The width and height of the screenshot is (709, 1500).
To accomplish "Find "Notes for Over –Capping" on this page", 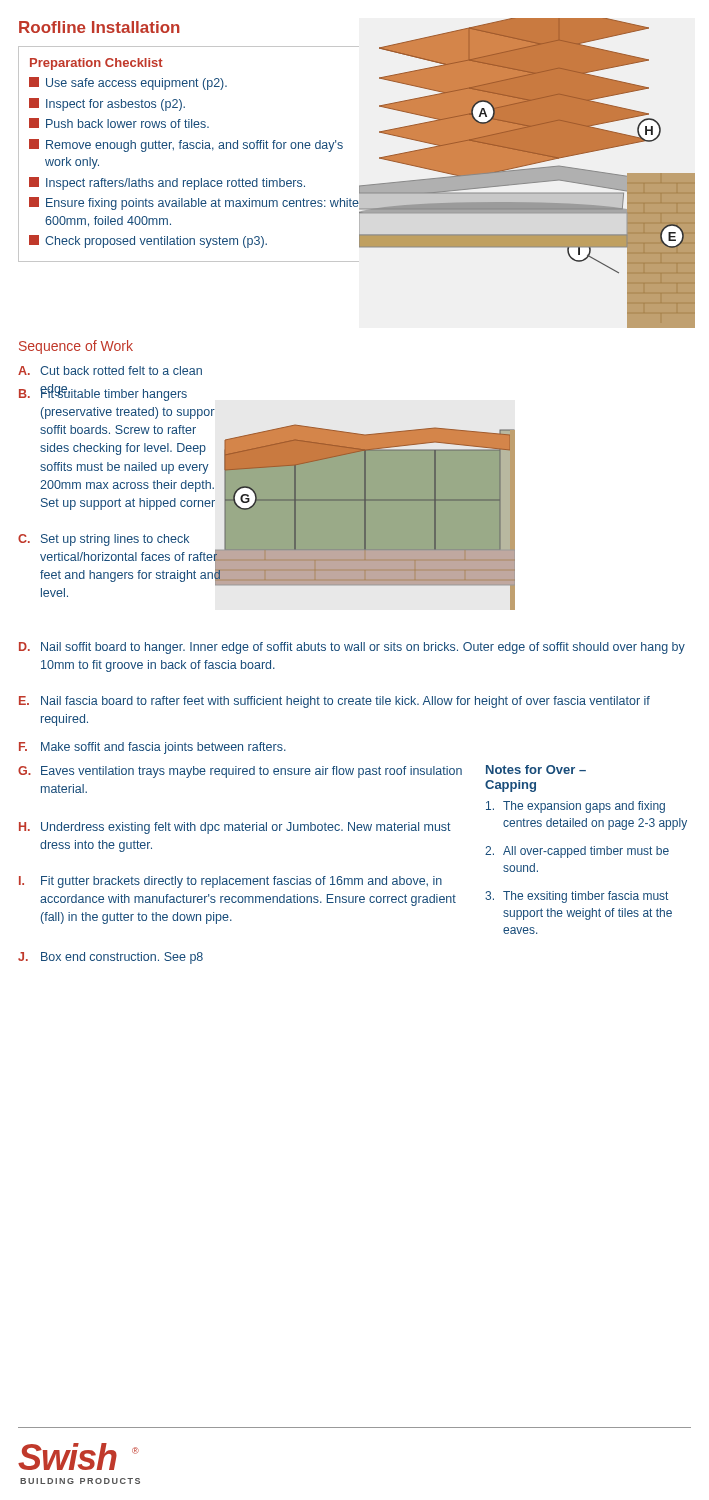I will 536,777.
